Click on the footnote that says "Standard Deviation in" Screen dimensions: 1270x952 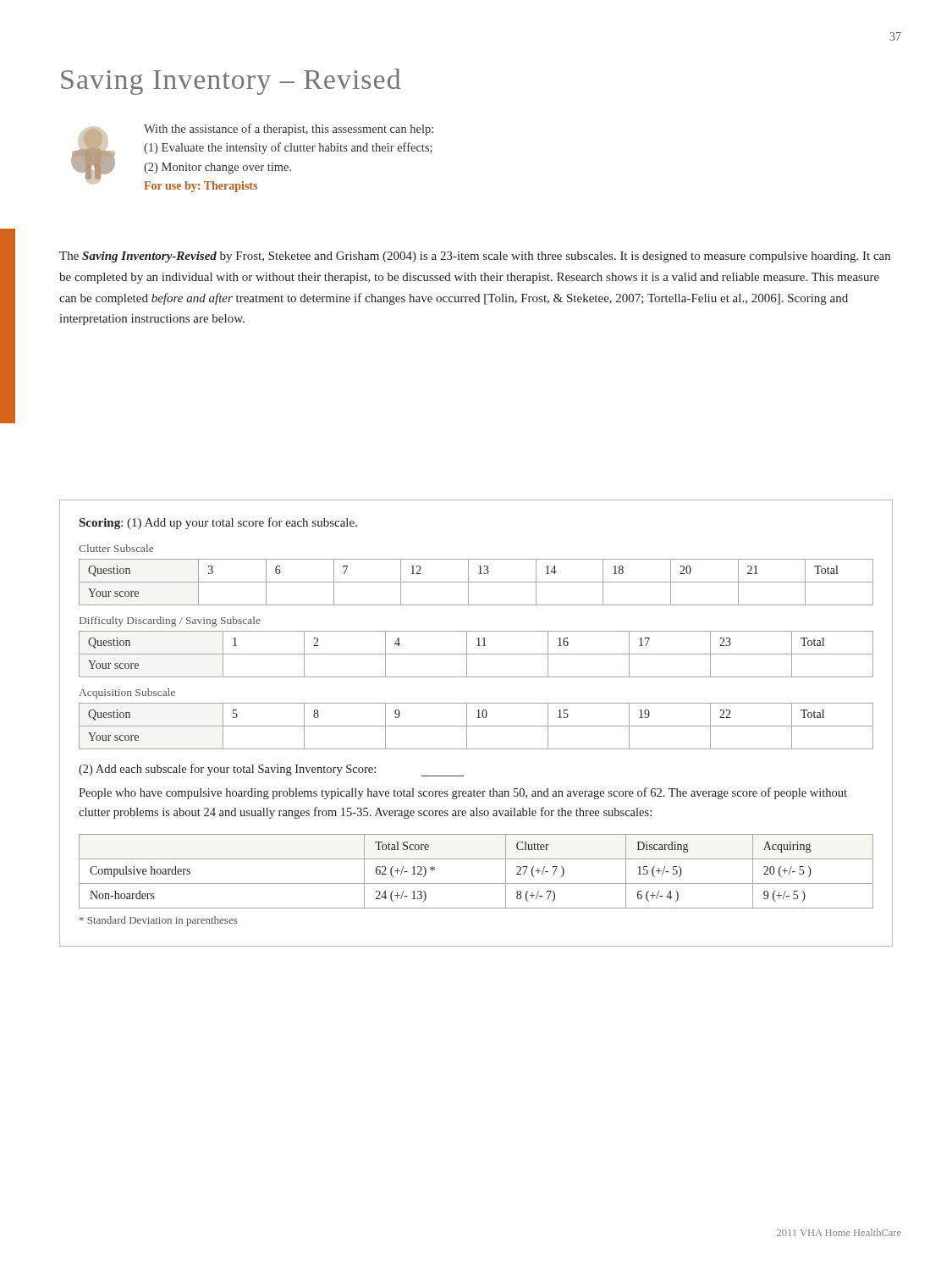[158, 920]
